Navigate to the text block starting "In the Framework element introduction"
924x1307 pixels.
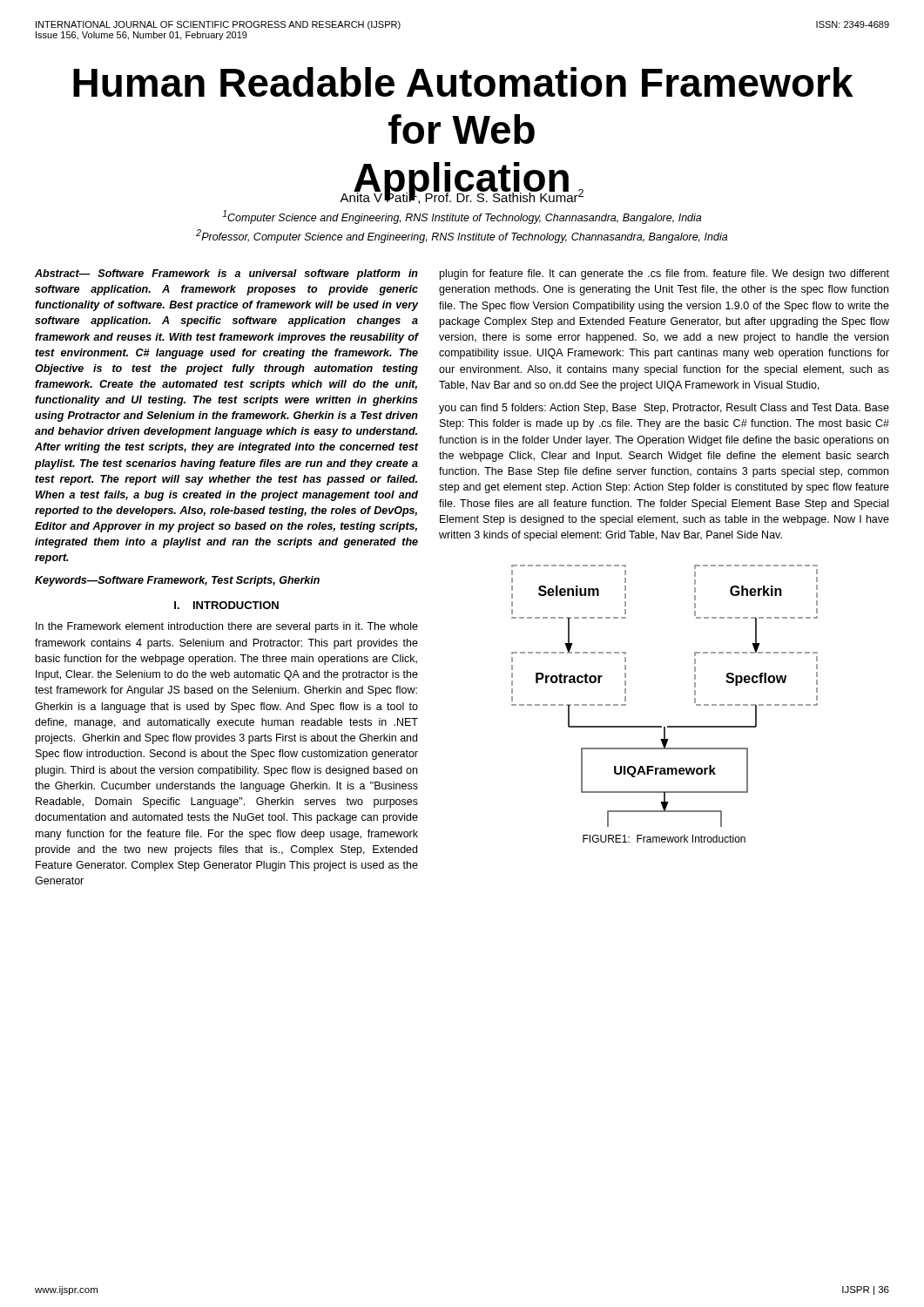click(x=226, y=754)
